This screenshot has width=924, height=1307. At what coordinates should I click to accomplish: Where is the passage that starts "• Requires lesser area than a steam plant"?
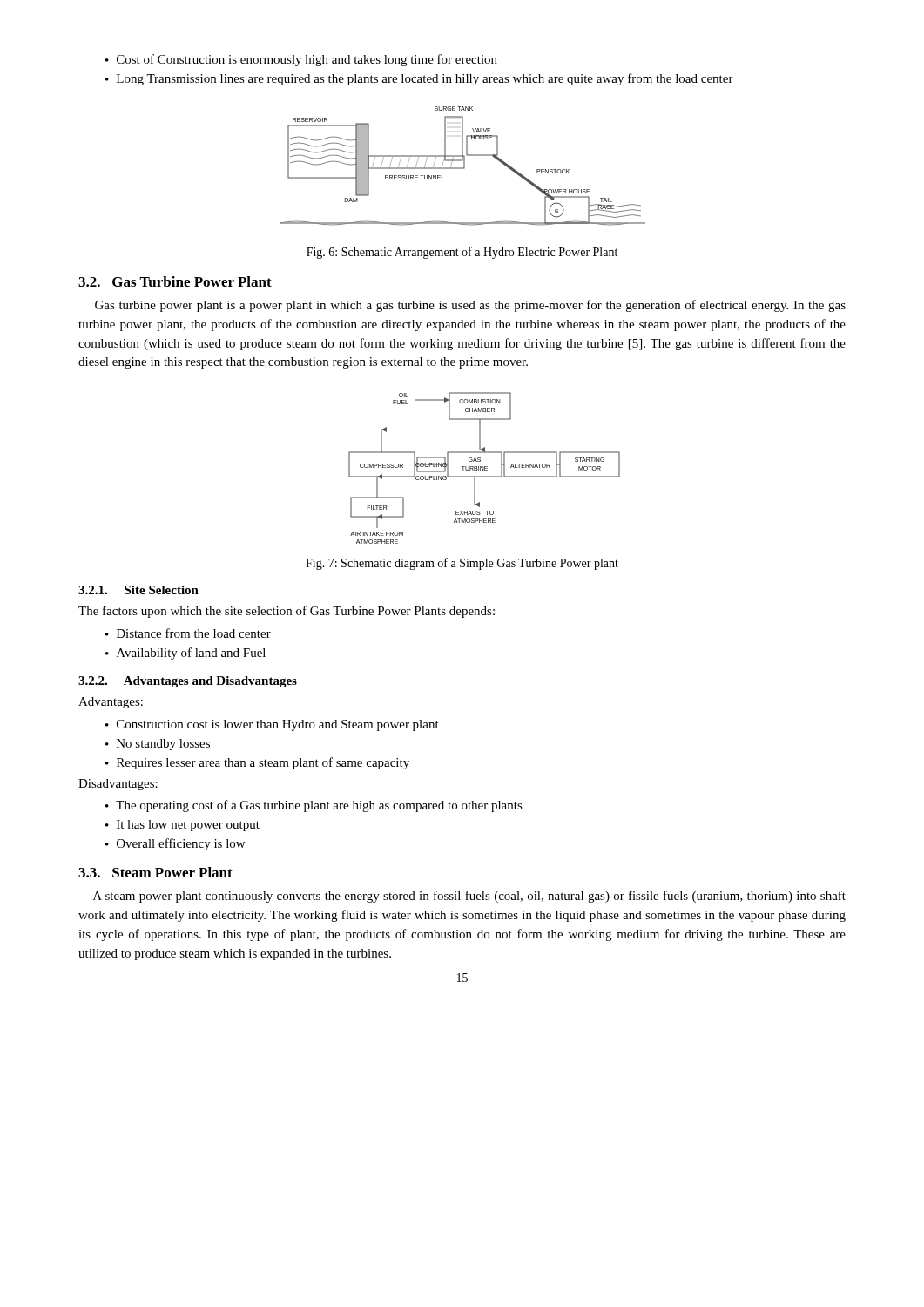coord(257,763)
